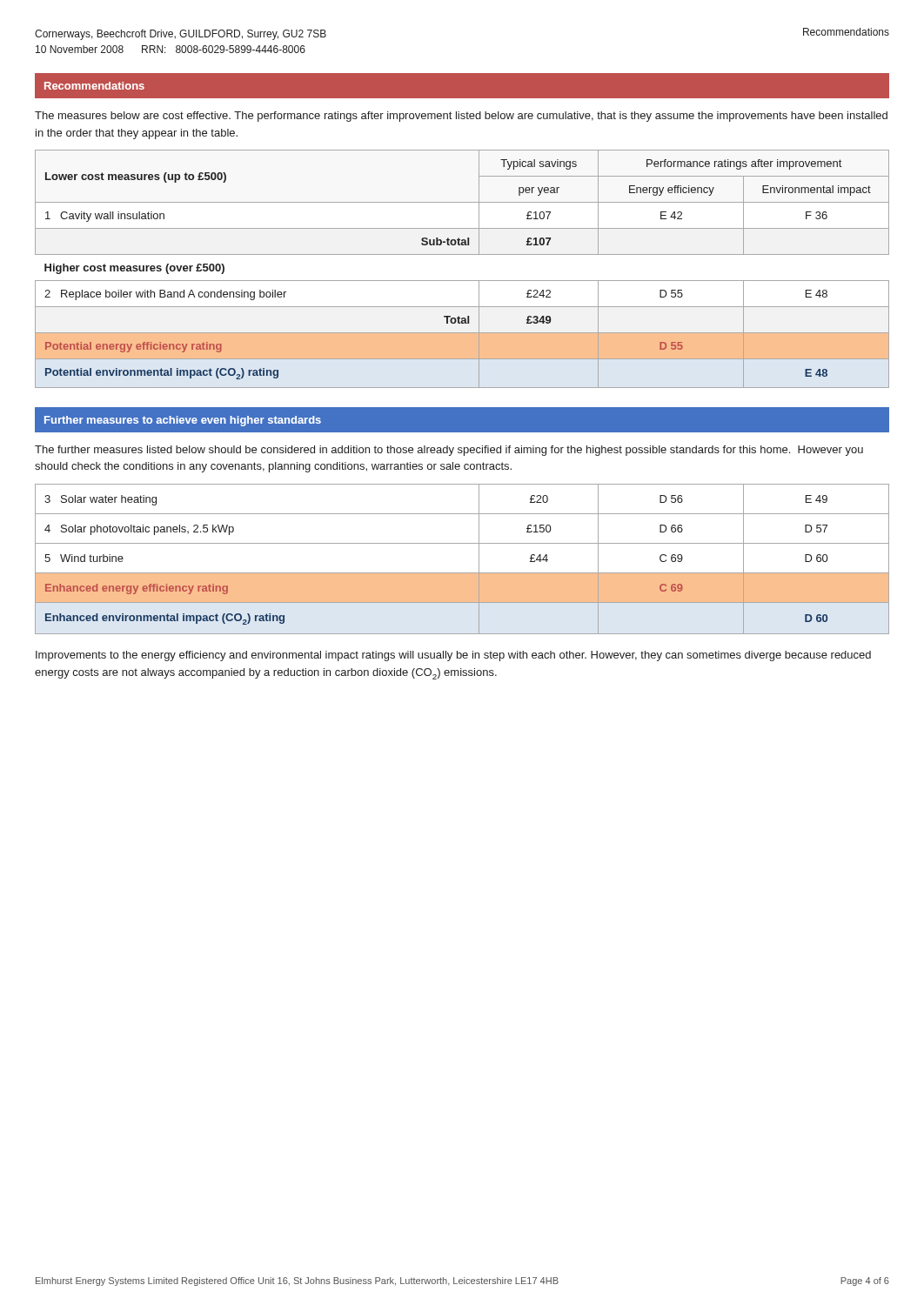
Task: Find the section header on this page that starts "Further measures to"
Action: point(182,419)
